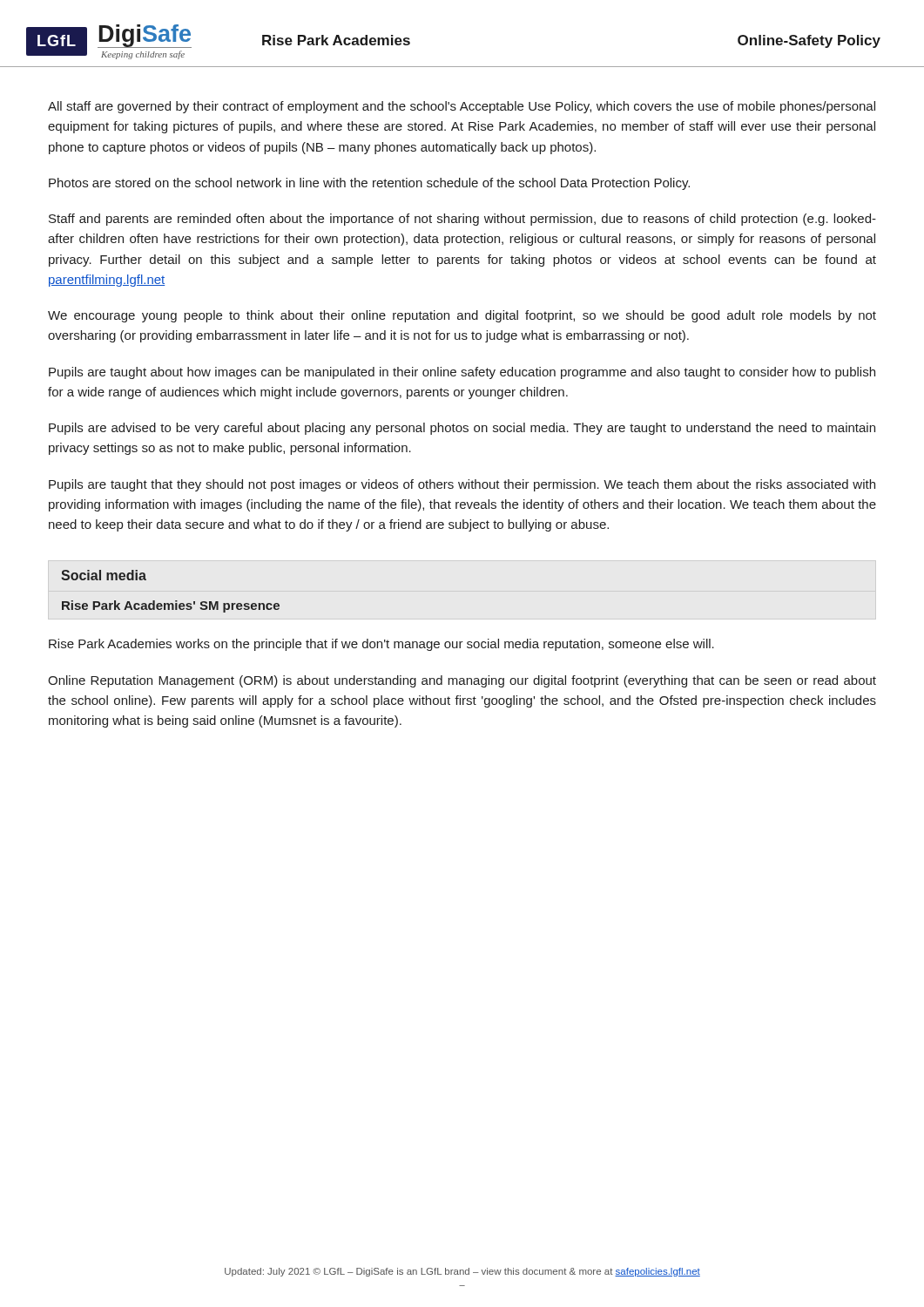Locate the passage starting "Photos are stored"
Image resolution: width=924 pixels, height=1307 pixels.
click(369, 182)
